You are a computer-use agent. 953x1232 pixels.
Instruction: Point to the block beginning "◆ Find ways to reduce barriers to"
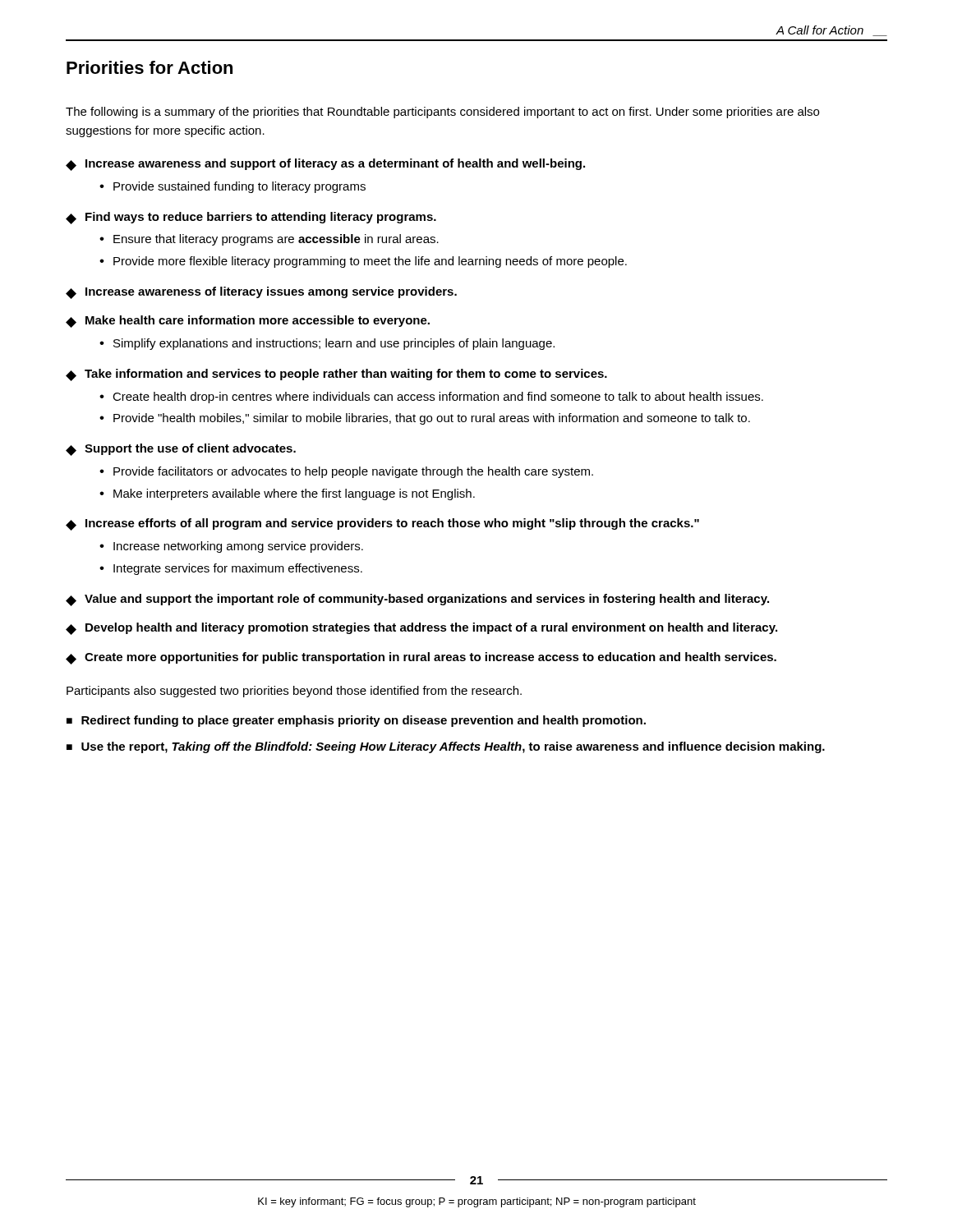[251, 218]
